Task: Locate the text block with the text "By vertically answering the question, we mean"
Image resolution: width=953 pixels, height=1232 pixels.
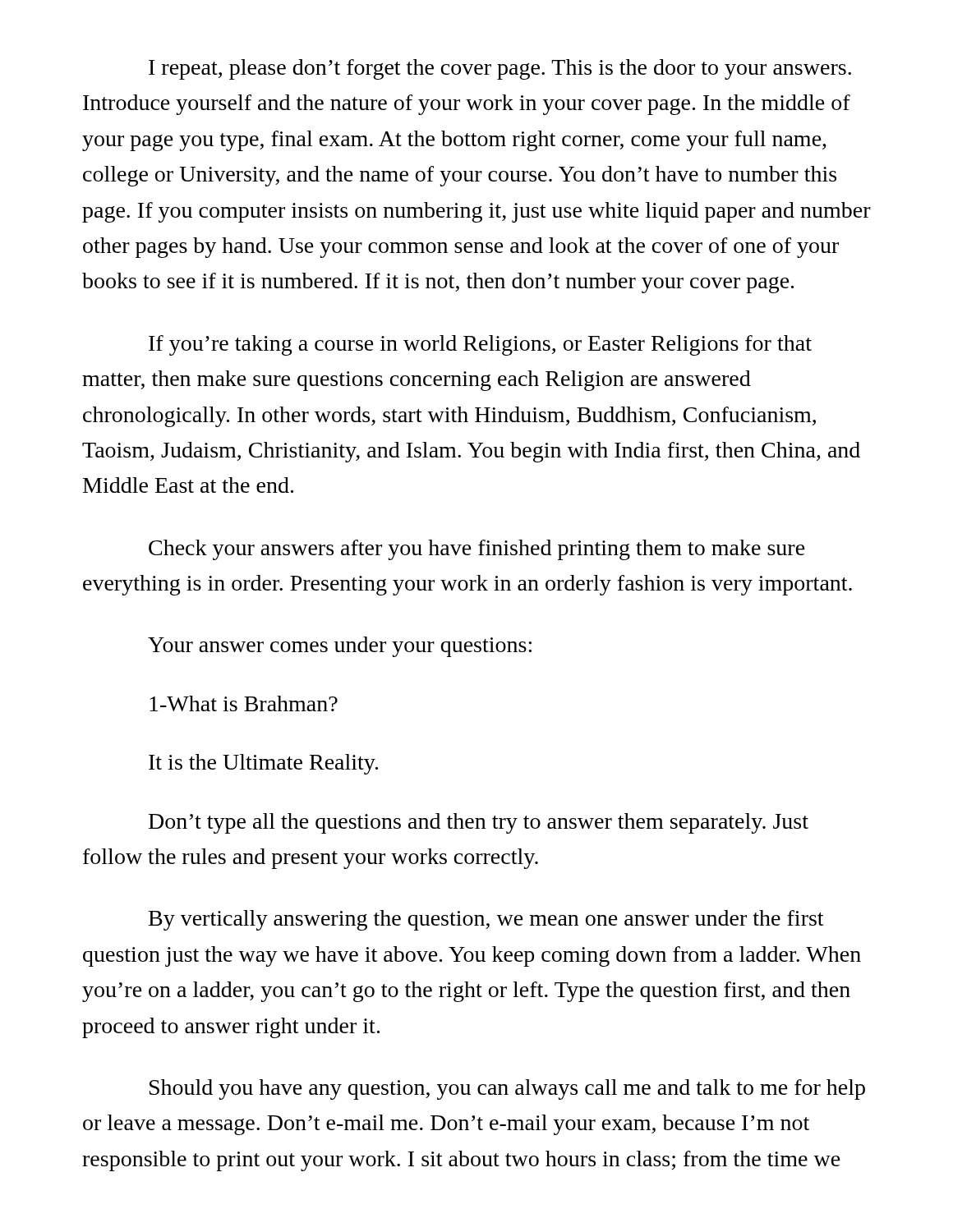Action: point(476,972)
